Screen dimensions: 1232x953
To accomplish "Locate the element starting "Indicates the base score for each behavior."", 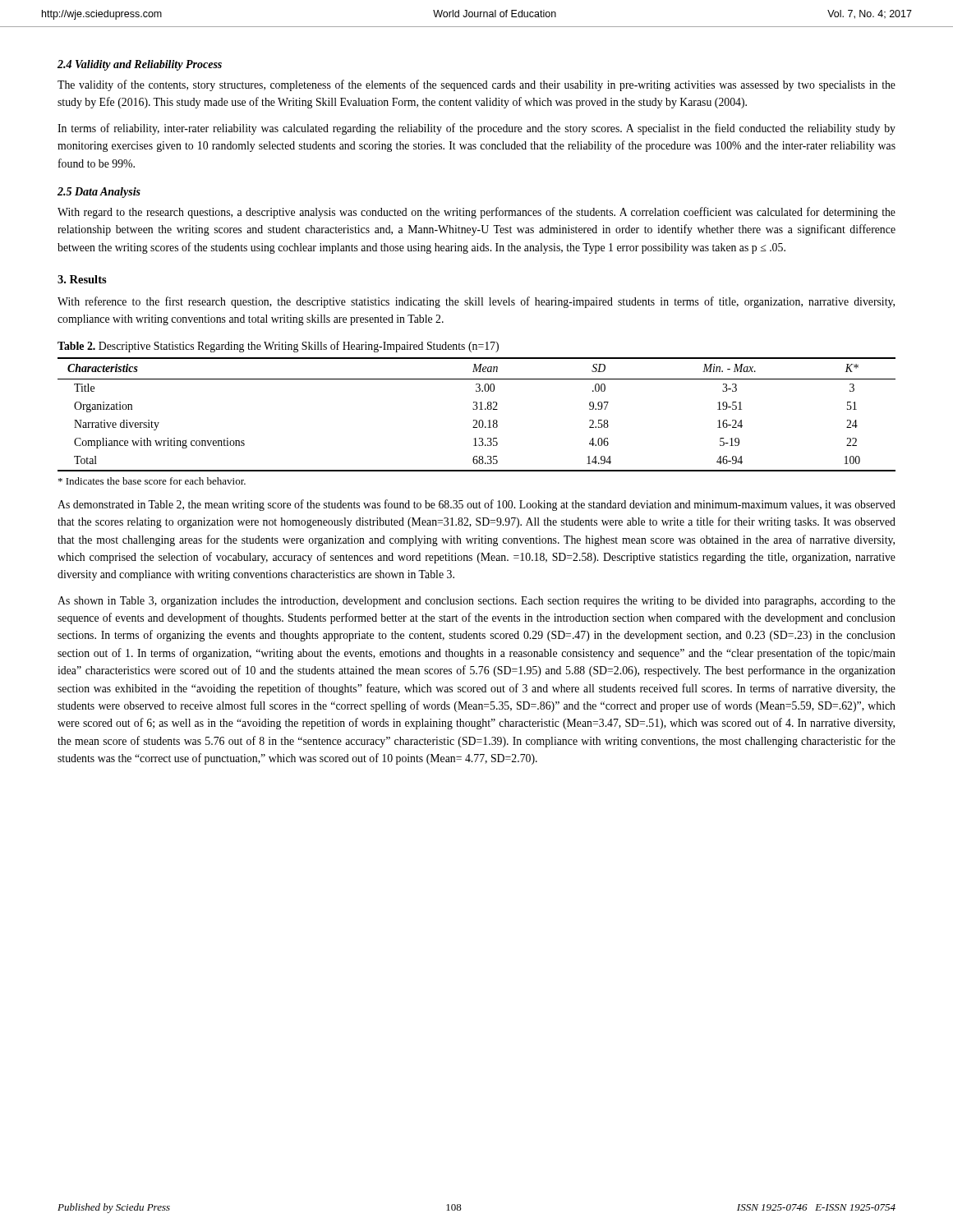I will pyautogui.click(x=152, y=481).
